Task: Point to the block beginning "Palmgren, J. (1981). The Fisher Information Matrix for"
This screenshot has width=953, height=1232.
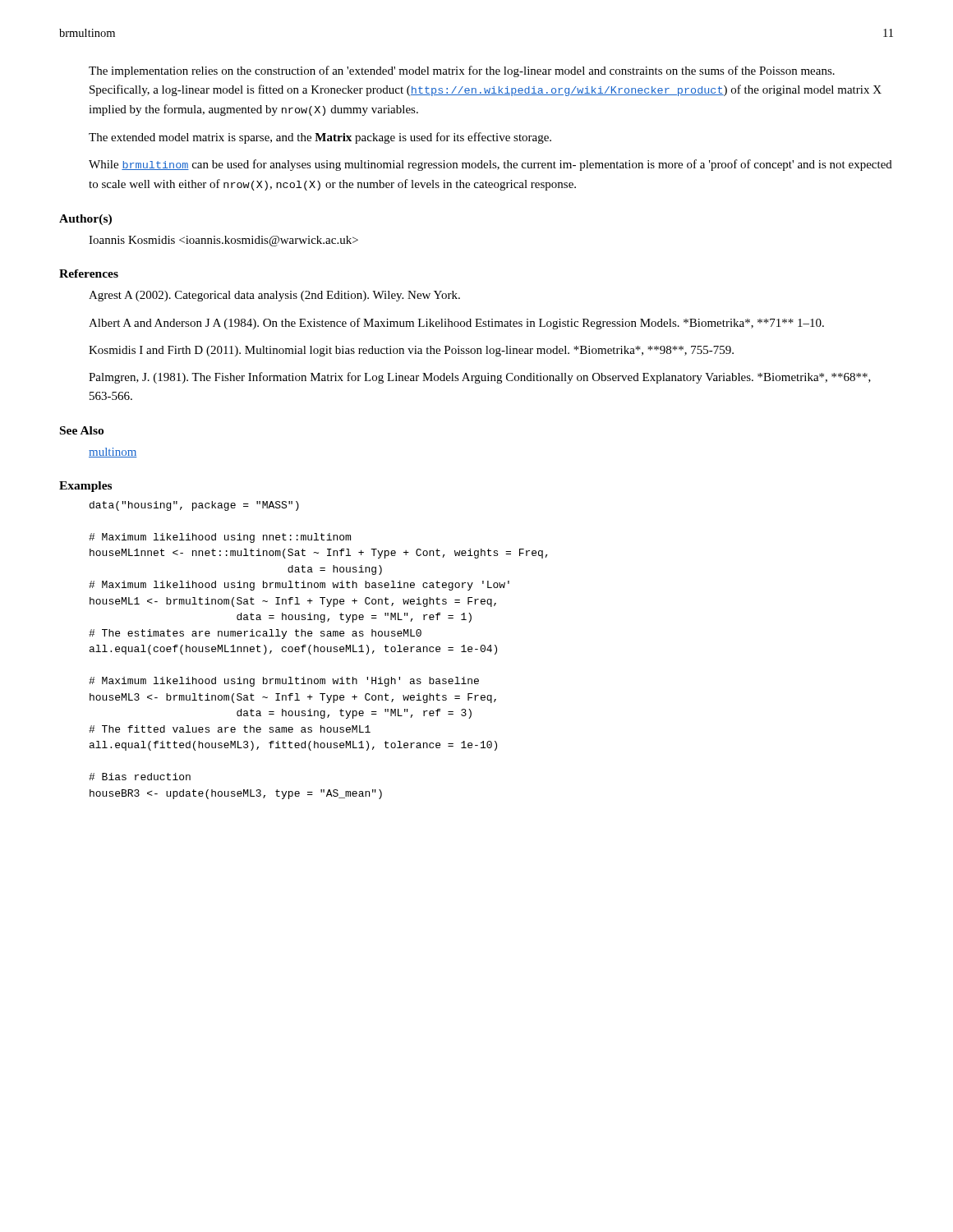Action: pos(480,387)
